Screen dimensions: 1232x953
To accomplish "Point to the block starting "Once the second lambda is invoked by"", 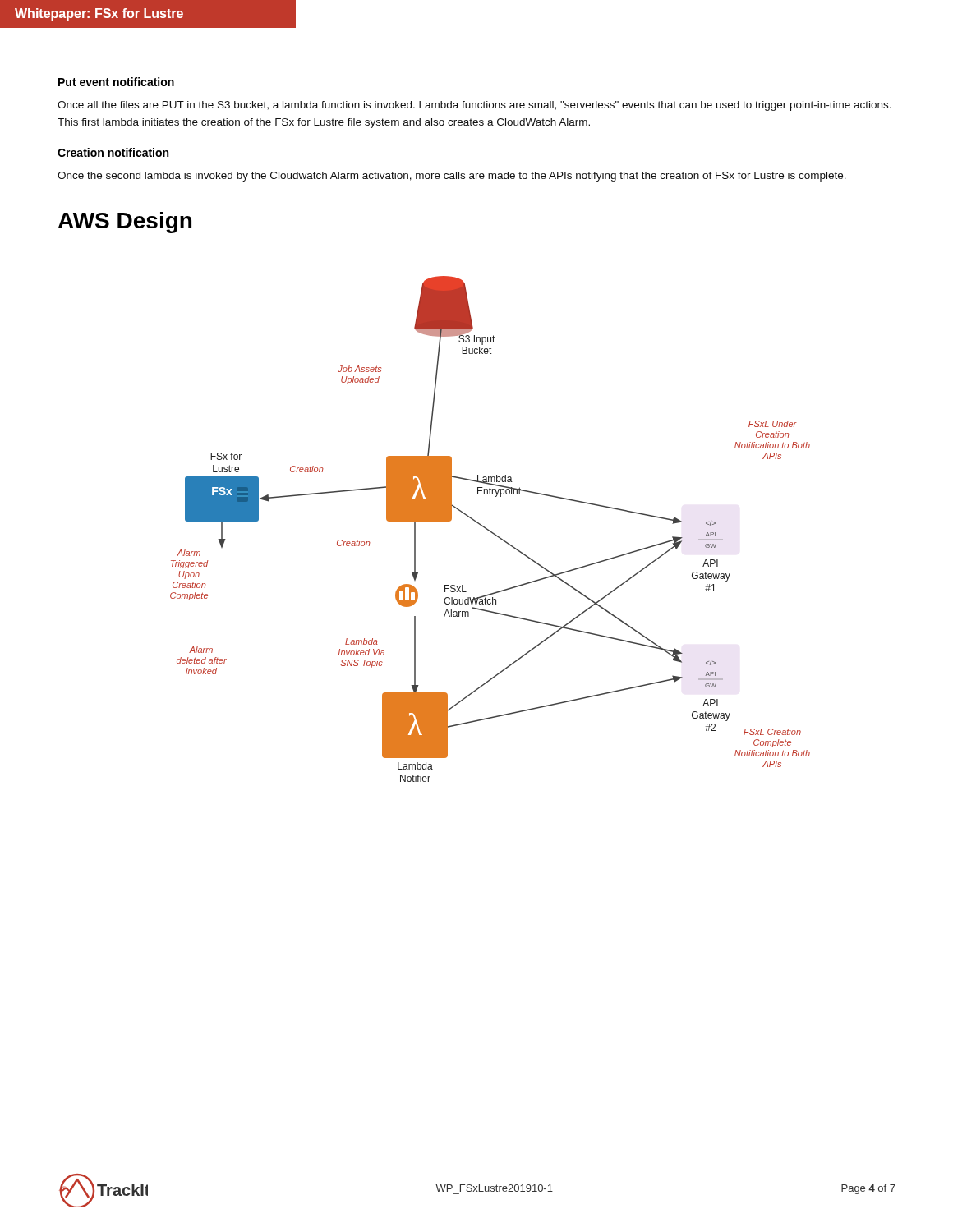I will click(452, 175).
